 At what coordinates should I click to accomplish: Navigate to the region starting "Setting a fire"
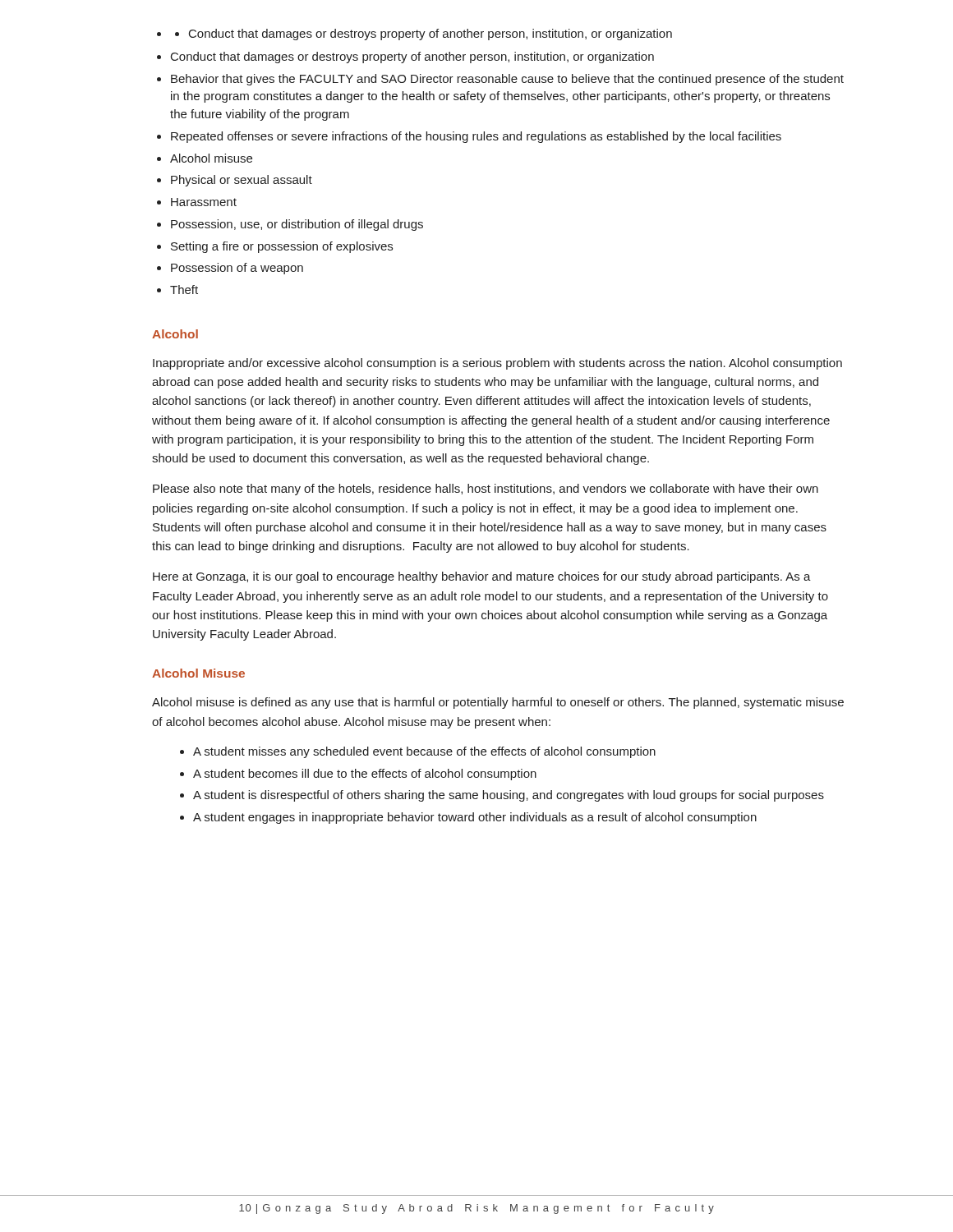[282, 246]
